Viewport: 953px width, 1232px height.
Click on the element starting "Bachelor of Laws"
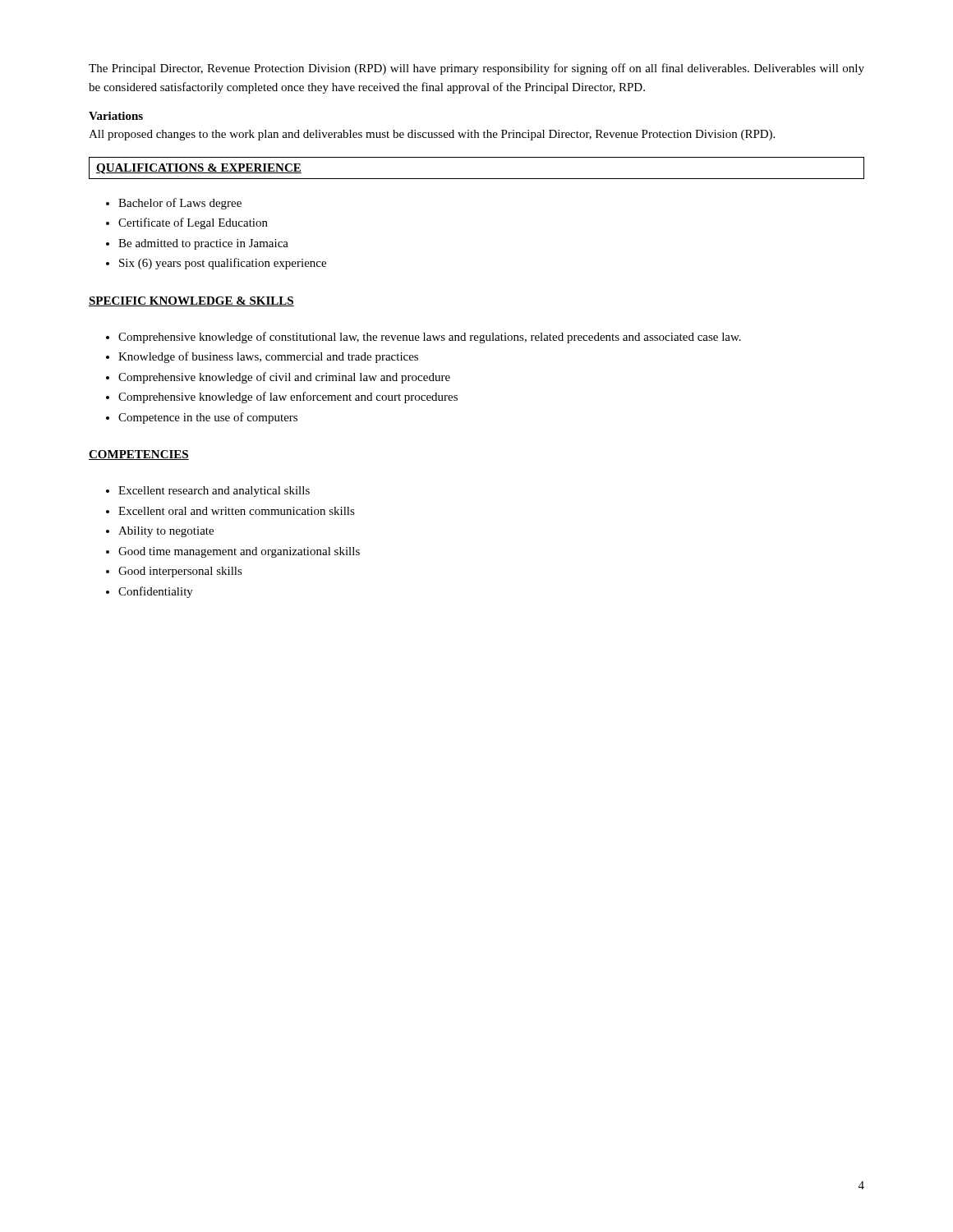click(x=174, y=204)
